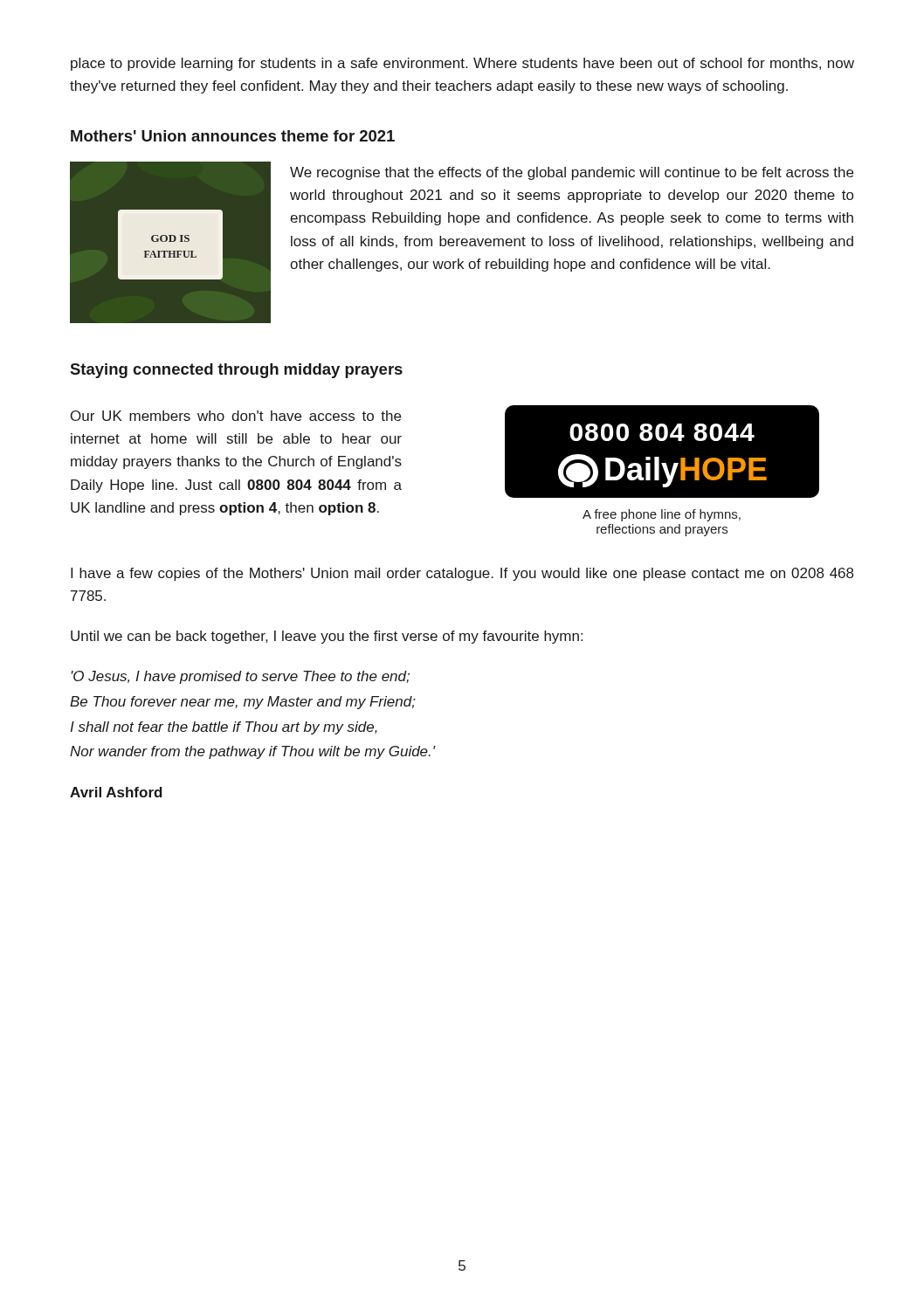
Task: Click on the text block that reads "I have a few copies of"
Action: tap(462, 585)
